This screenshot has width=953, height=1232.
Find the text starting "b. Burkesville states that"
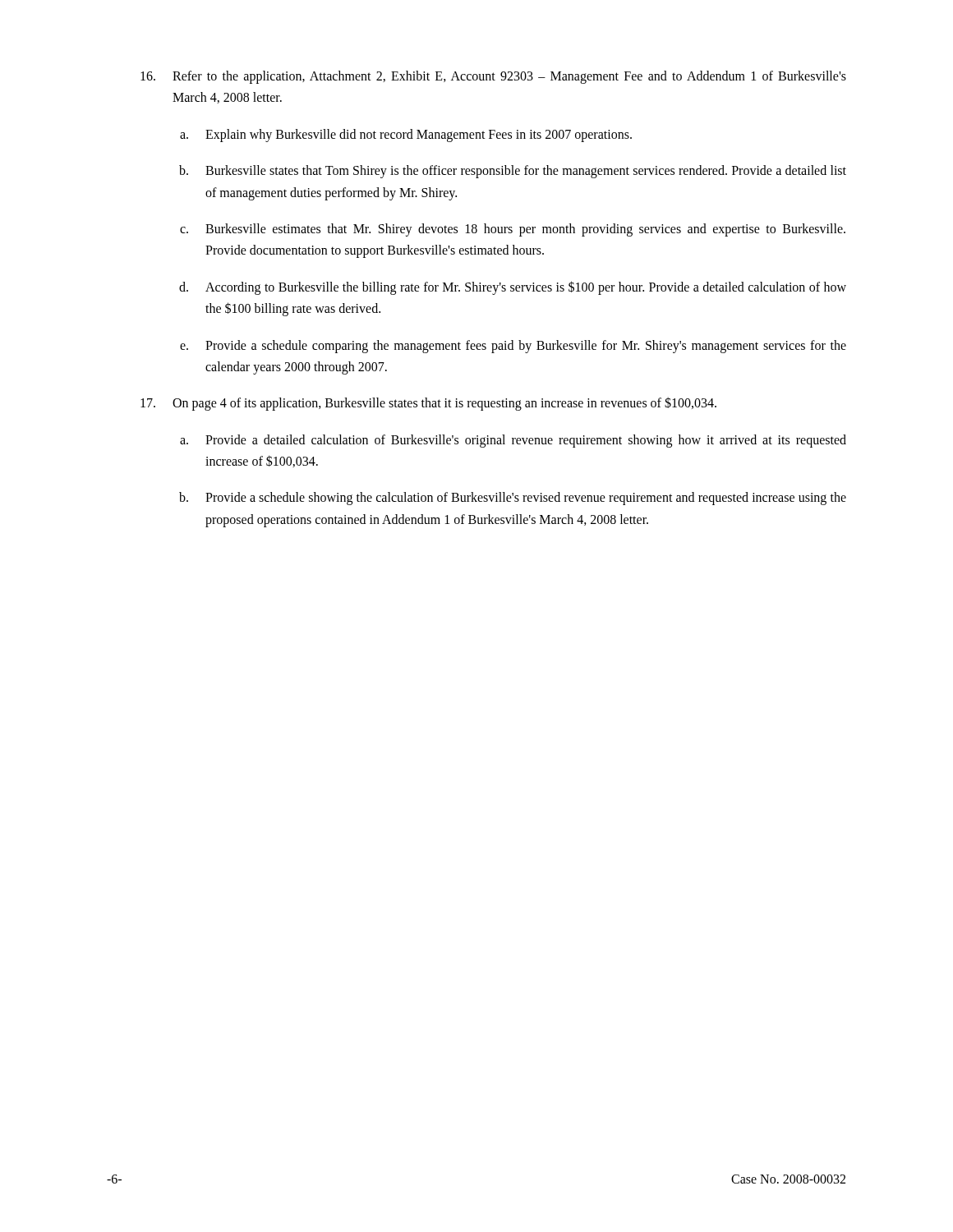coord(476,182)
